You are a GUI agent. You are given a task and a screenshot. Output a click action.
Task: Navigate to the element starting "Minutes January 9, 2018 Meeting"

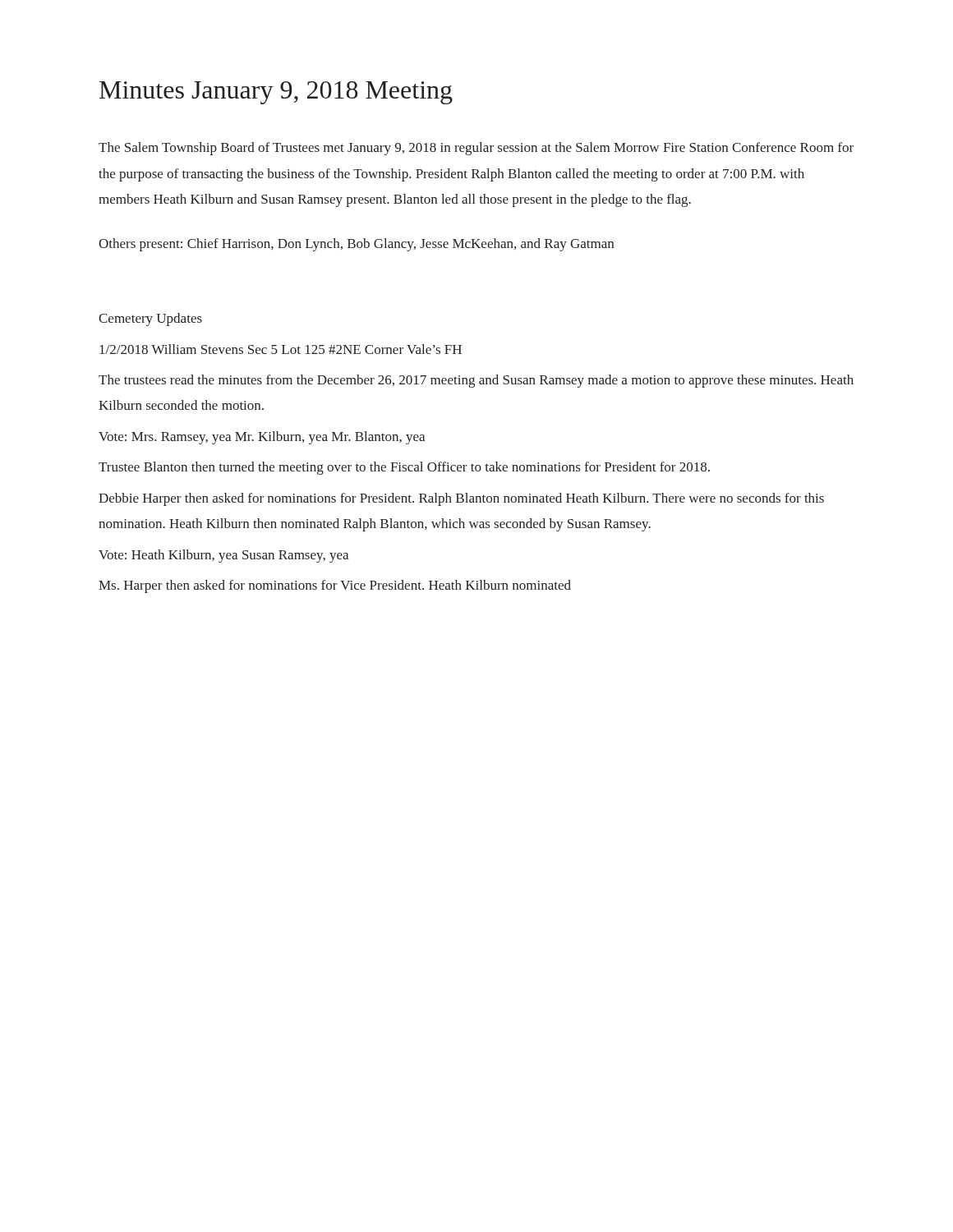(276, 90)
